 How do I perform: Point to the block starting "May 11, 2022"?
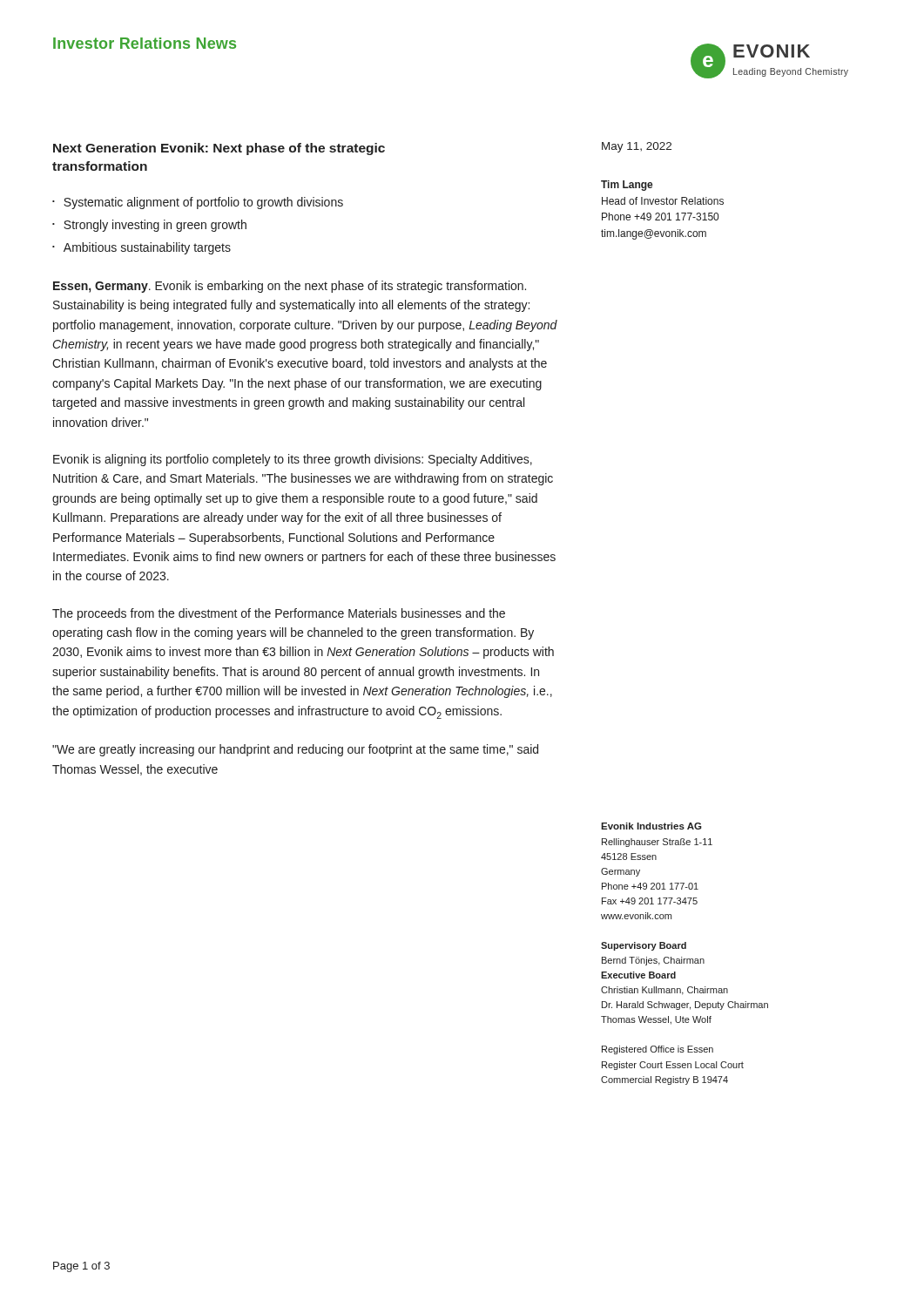pos(636,146)
